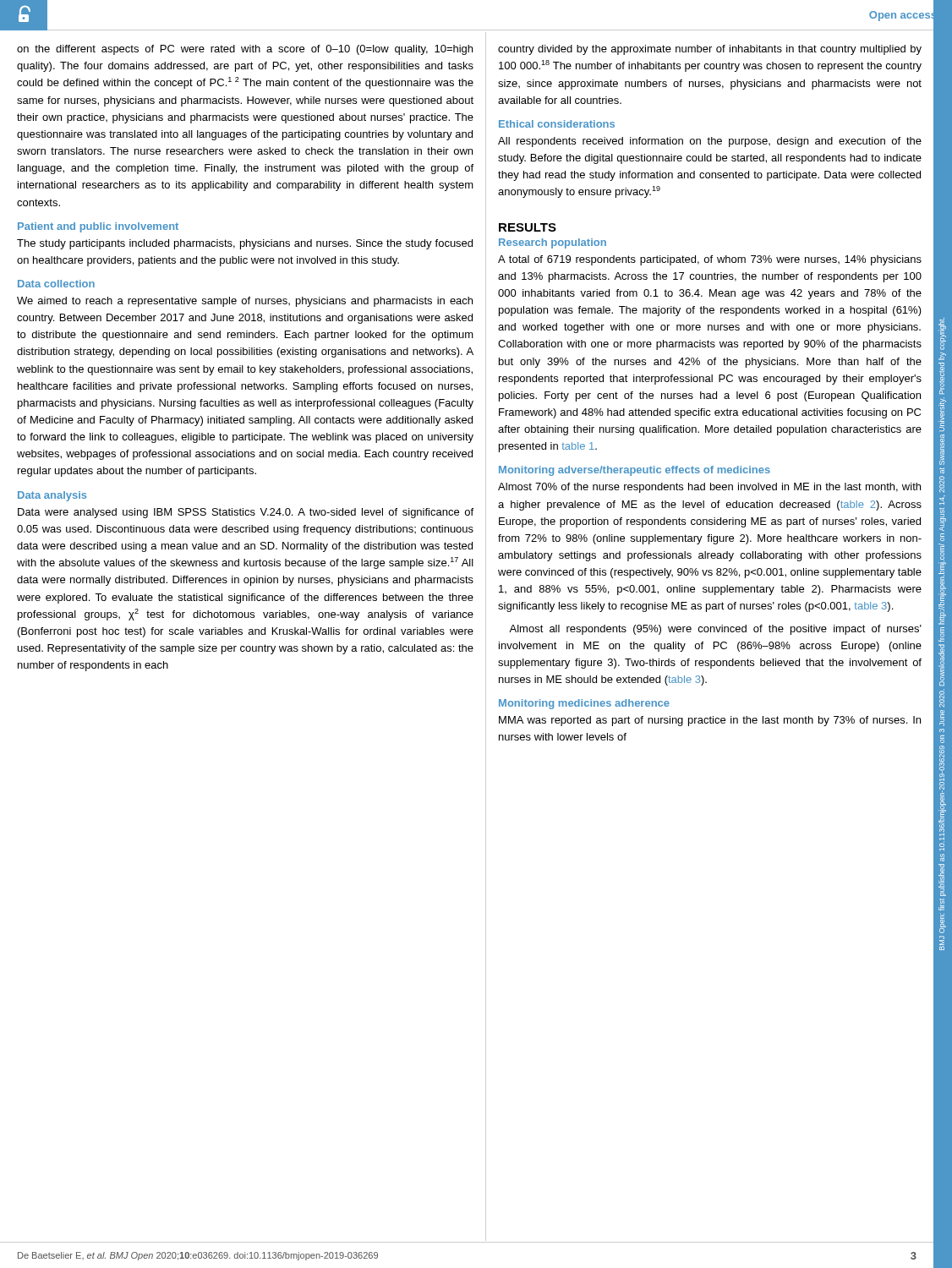The width and height of the screenshot is (952, 1268).
Task: Click on the passage starting "Data collection"
Action: pos(56,284)
